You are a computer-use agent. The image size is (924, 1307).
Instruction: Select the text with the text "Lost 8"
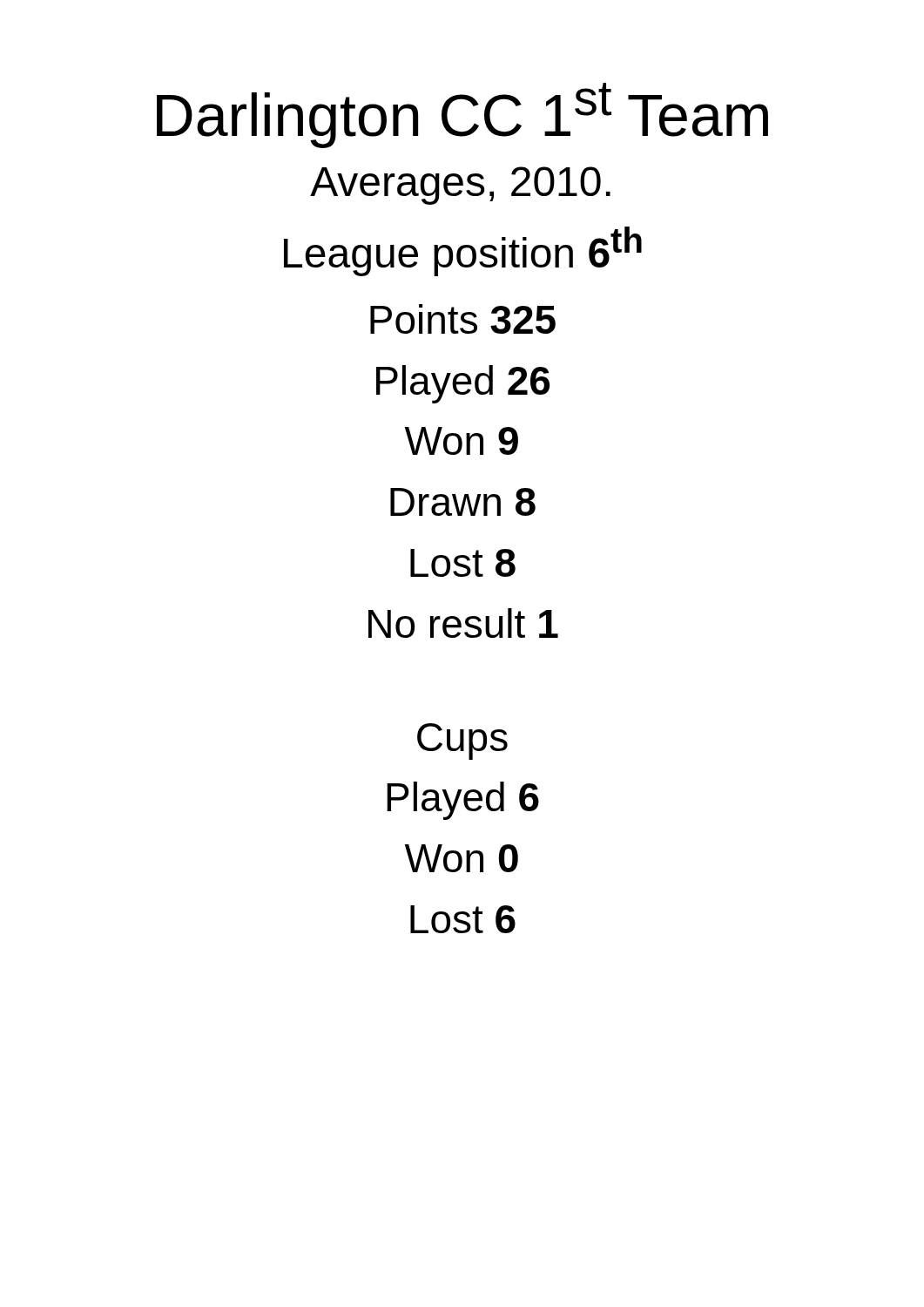point(462,563)
